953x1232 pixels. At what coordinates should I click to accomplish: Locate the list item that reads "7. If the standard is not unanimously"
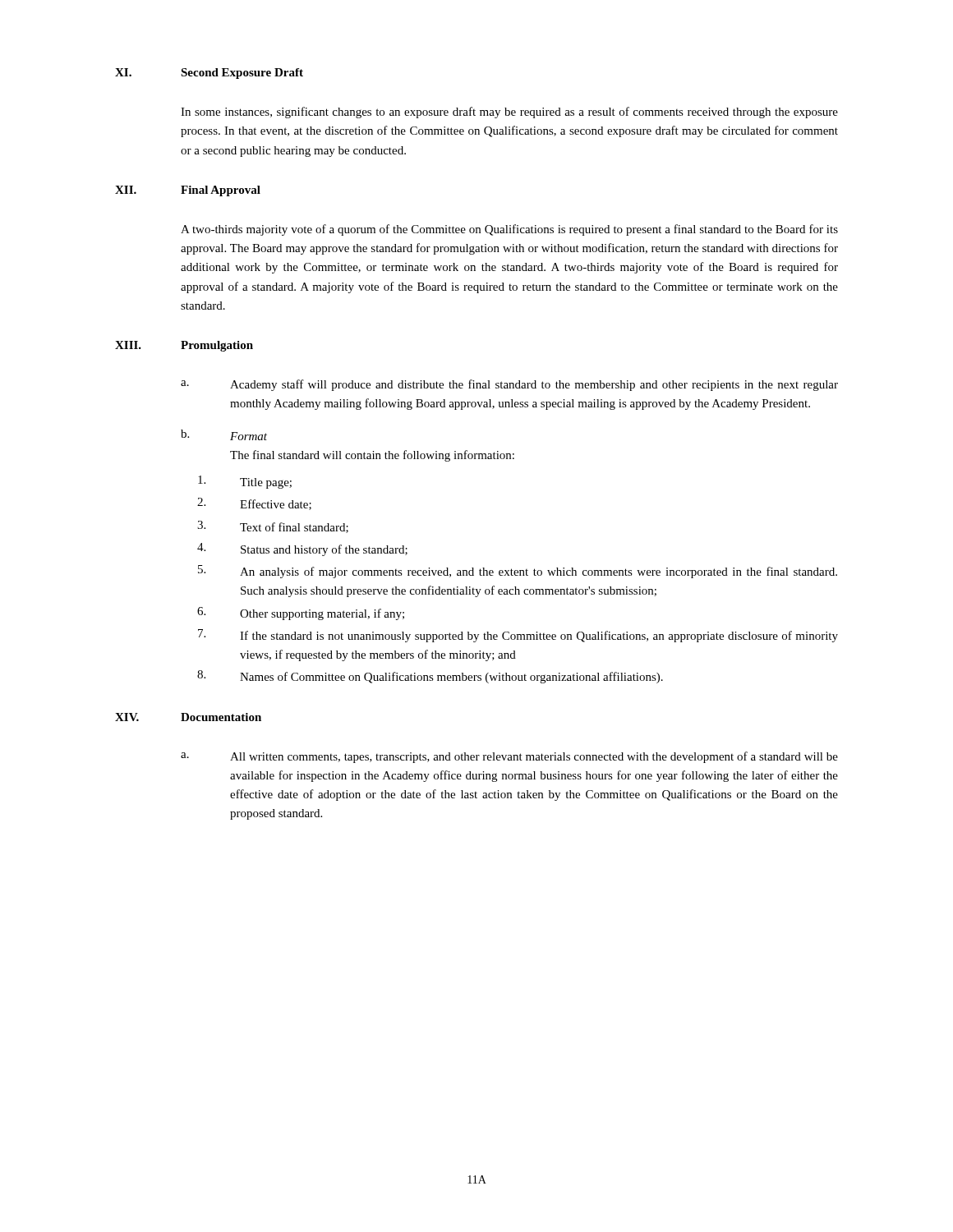click(x=518, y=646)
